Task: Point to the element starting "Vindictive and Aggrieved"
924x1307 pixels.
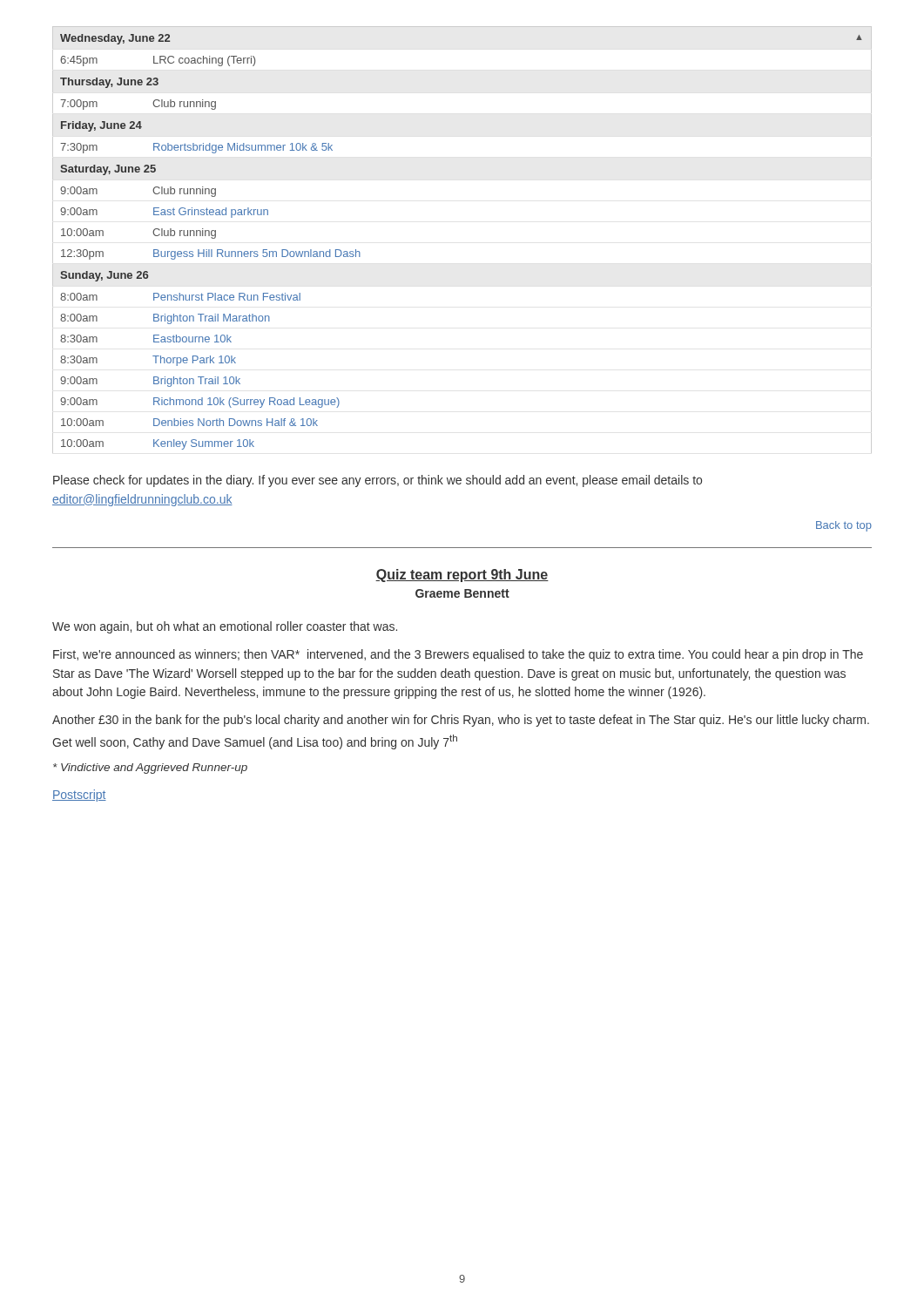Action: point(150,767)
